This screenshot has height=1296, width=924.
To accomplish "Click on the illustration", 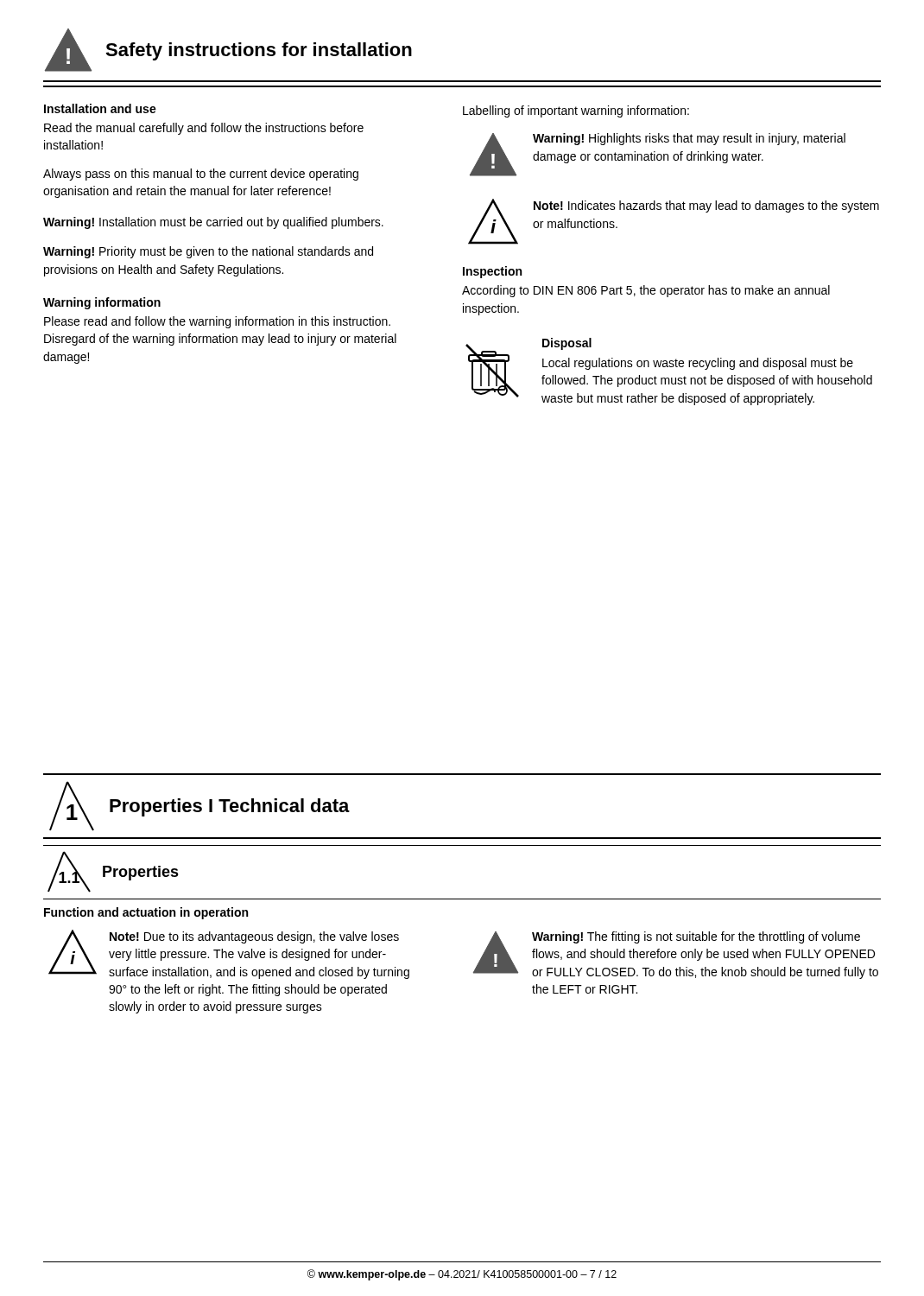I will click(497, 368).
